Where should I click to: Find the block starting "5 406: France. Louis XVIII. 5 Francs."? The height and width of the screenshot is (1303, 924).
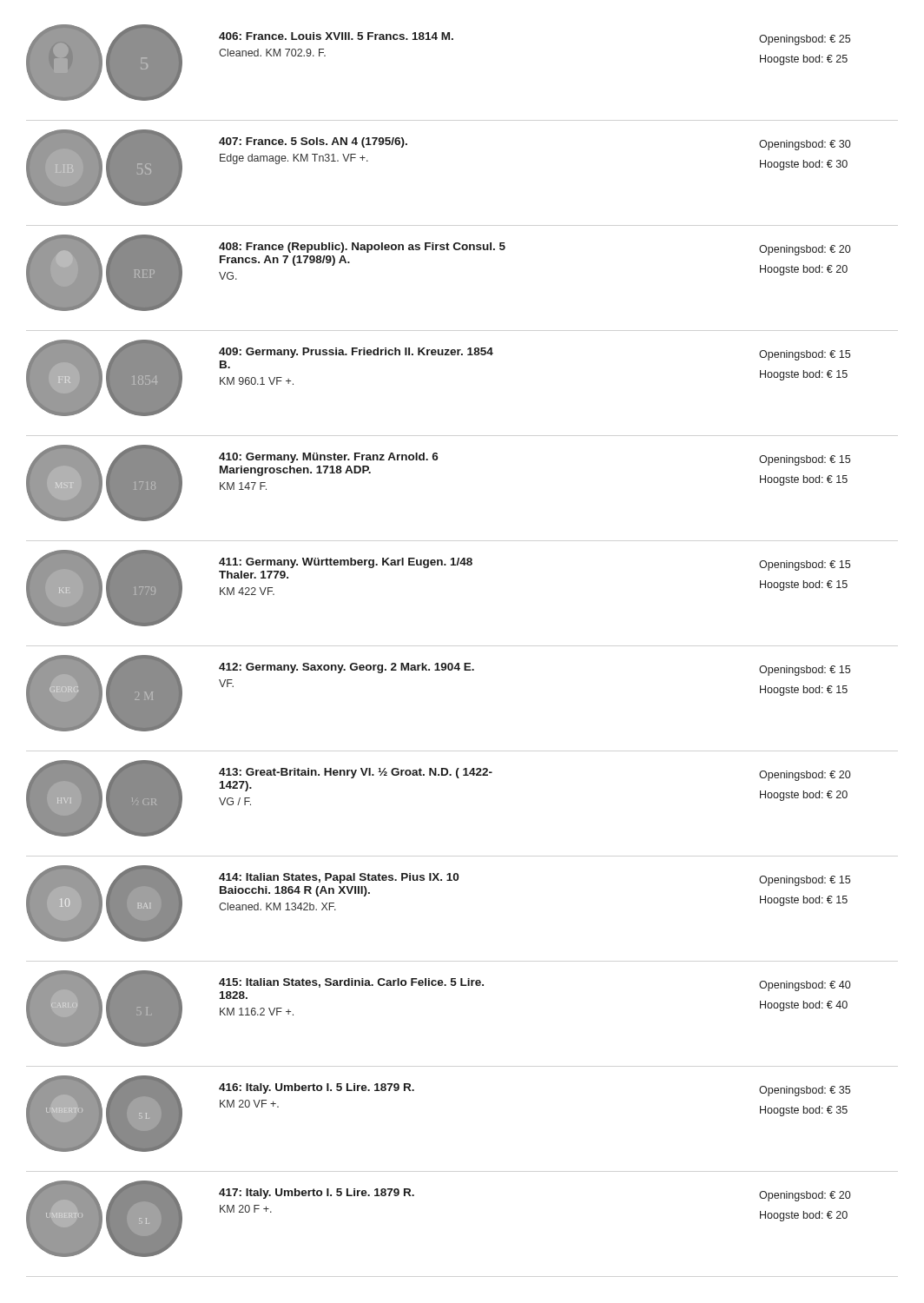[462, 63]
